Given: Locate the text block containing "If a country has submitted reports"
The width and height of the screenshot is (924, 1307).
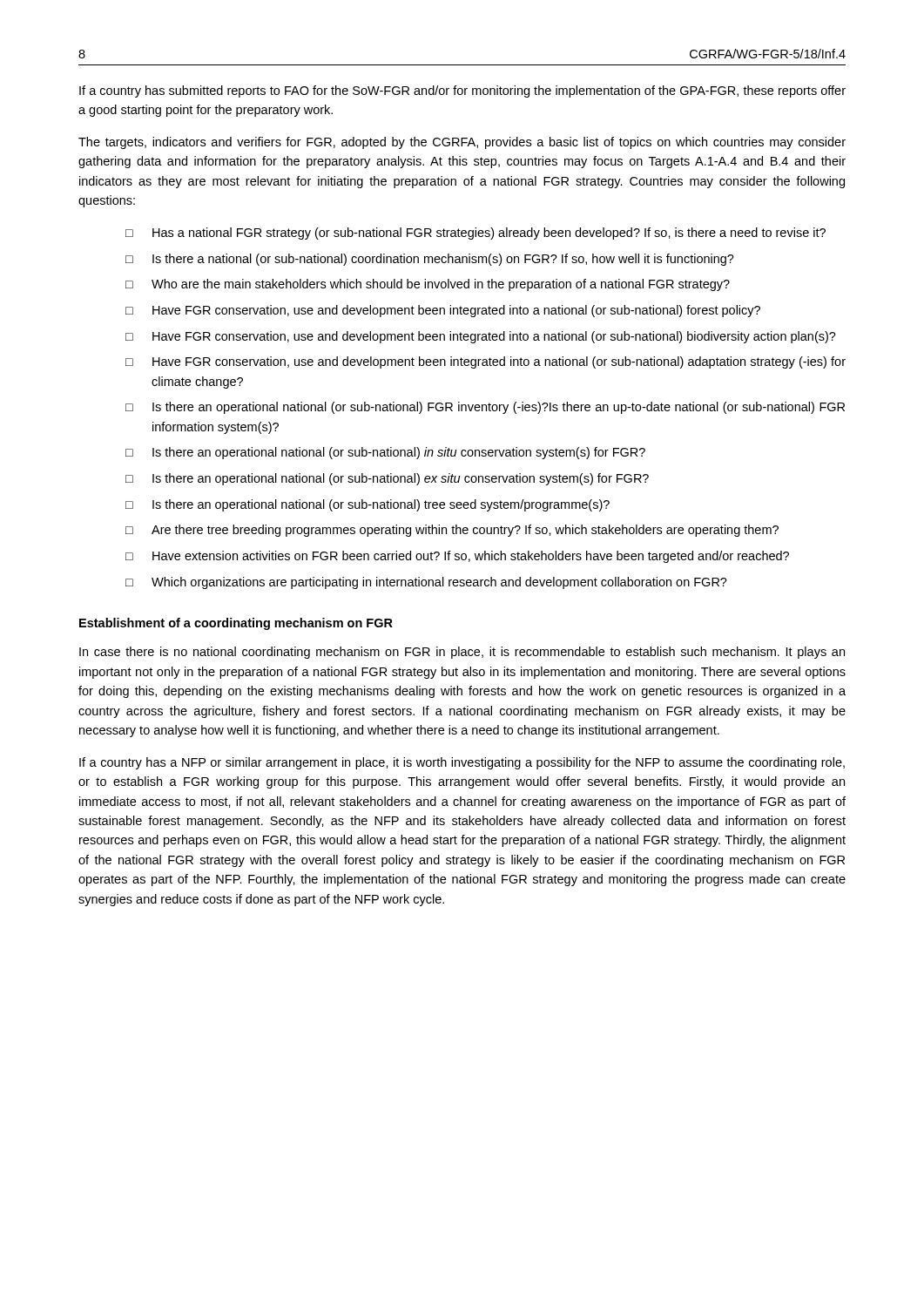Looking at the screenshot, I should tap(462, 100).
